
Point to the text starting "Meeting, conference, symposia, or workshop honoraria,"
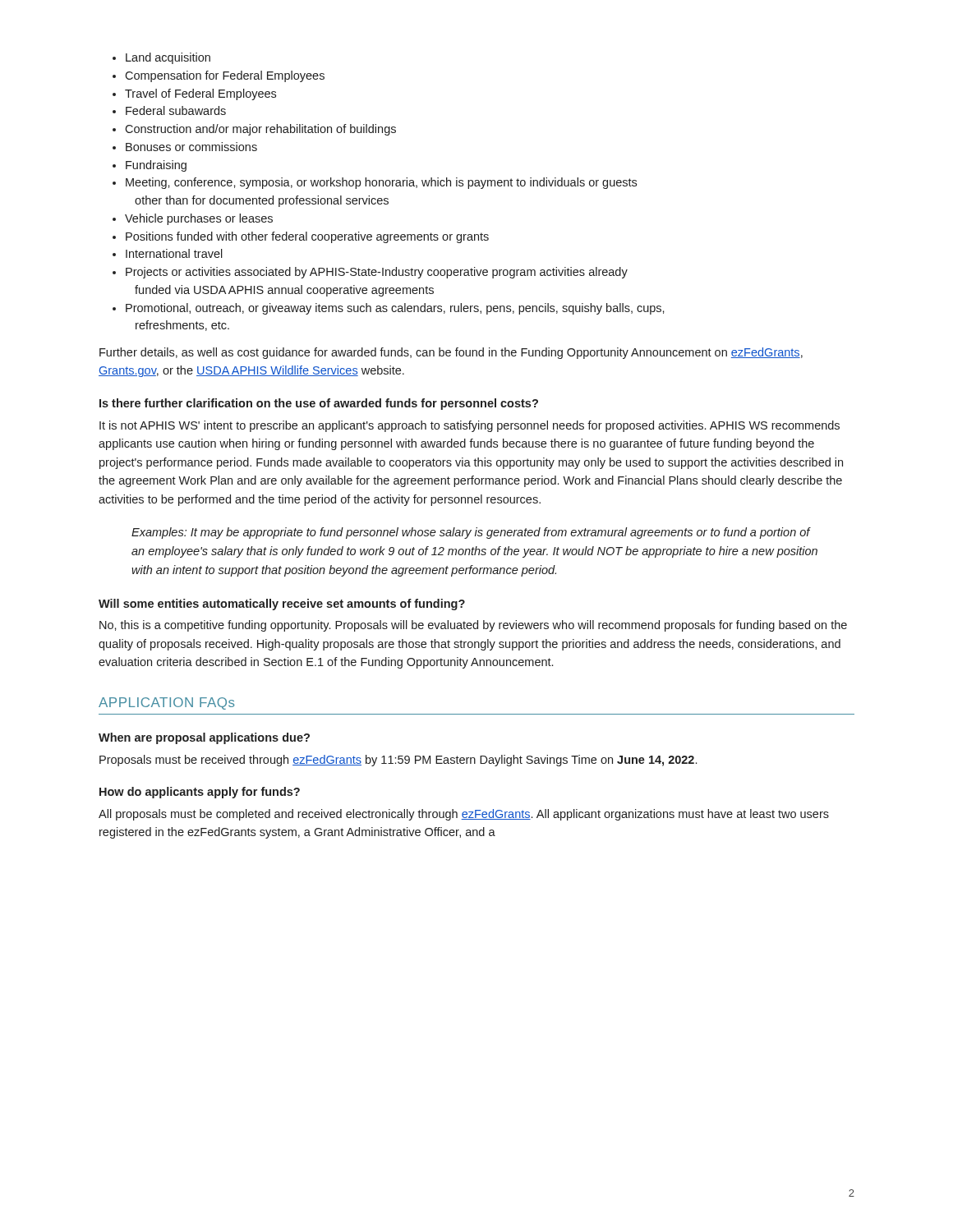[x=476, y=192]
